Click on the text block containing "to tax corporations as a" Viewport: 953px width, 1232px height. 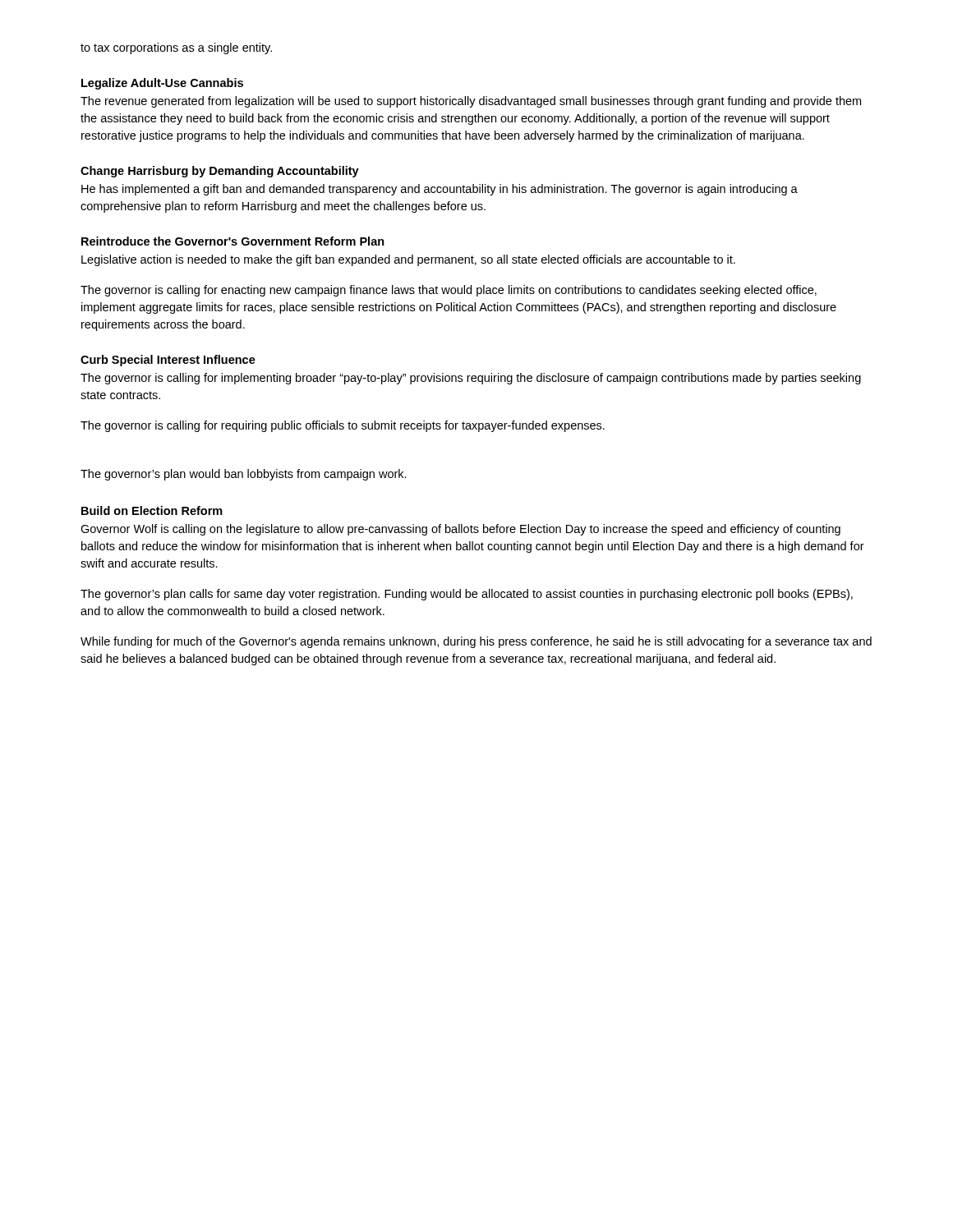point(176,48)
